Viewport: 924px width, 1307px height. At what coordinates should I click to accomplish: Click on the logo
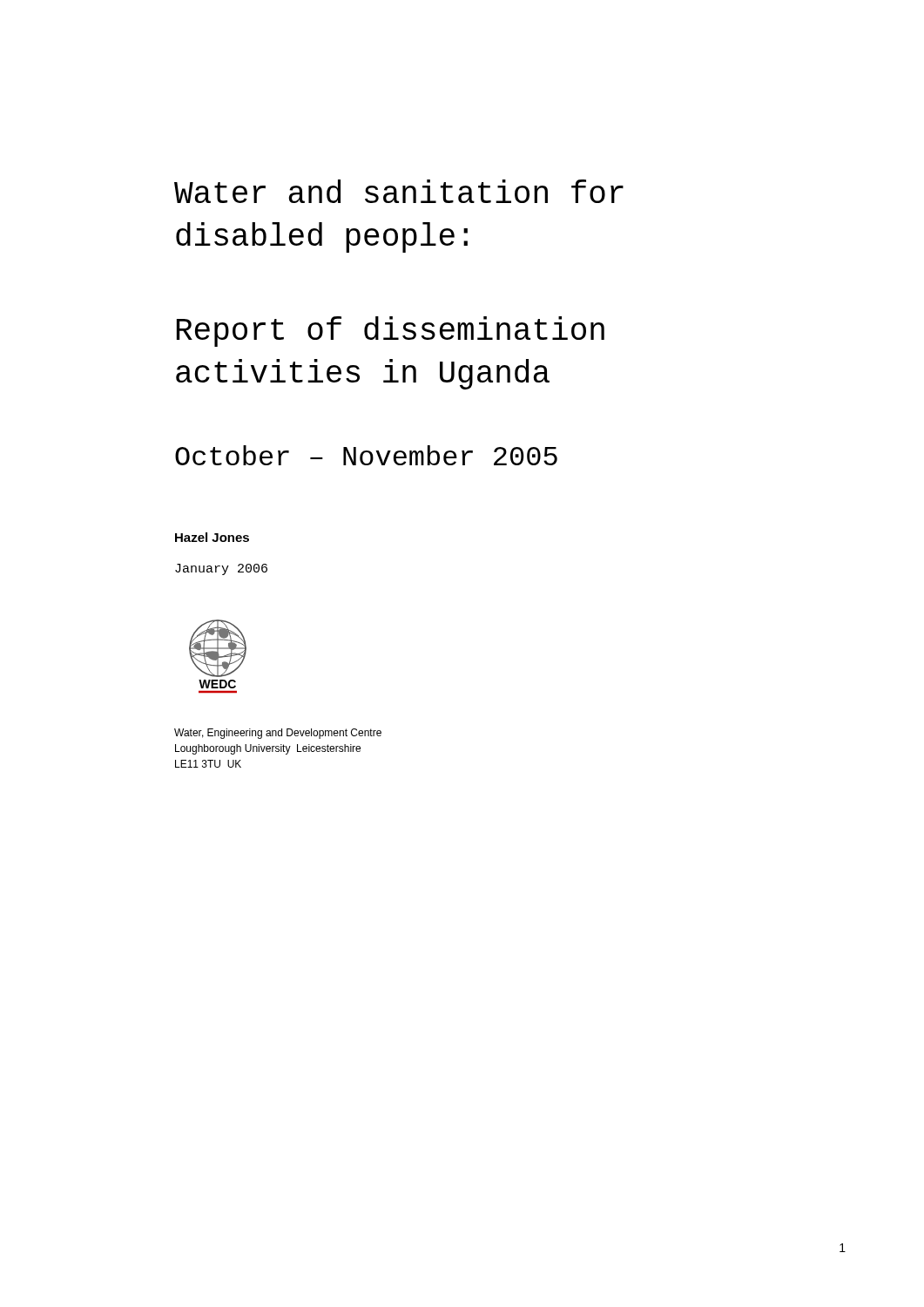(x=462, y=655)
